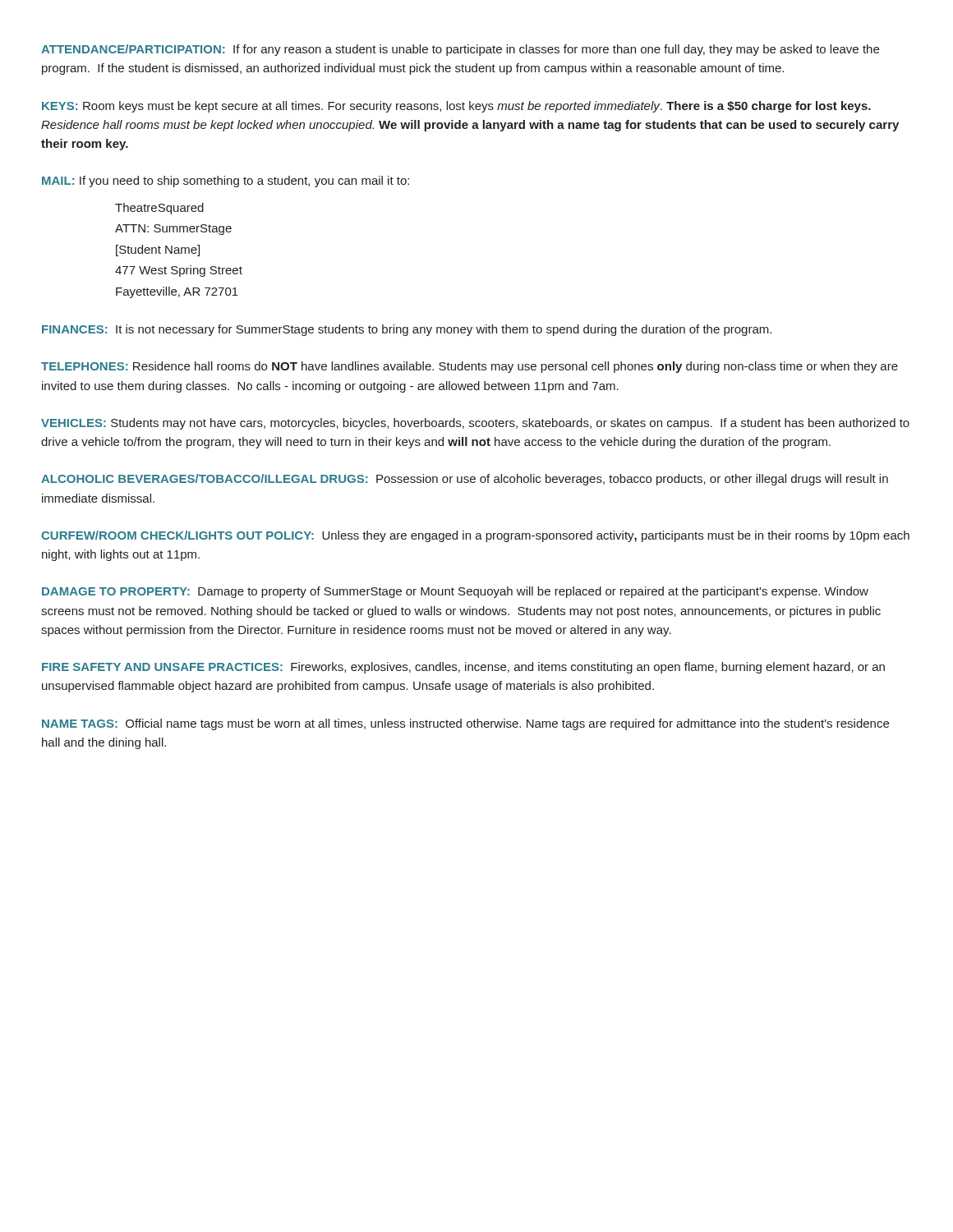Where is the passage that starts "ALCOHOLIC BEVERAGES/TOBACCO/ILLEGAL DRUGS:"?
The height and width of the screenshot is (1232, 953).
coord(465,488)
